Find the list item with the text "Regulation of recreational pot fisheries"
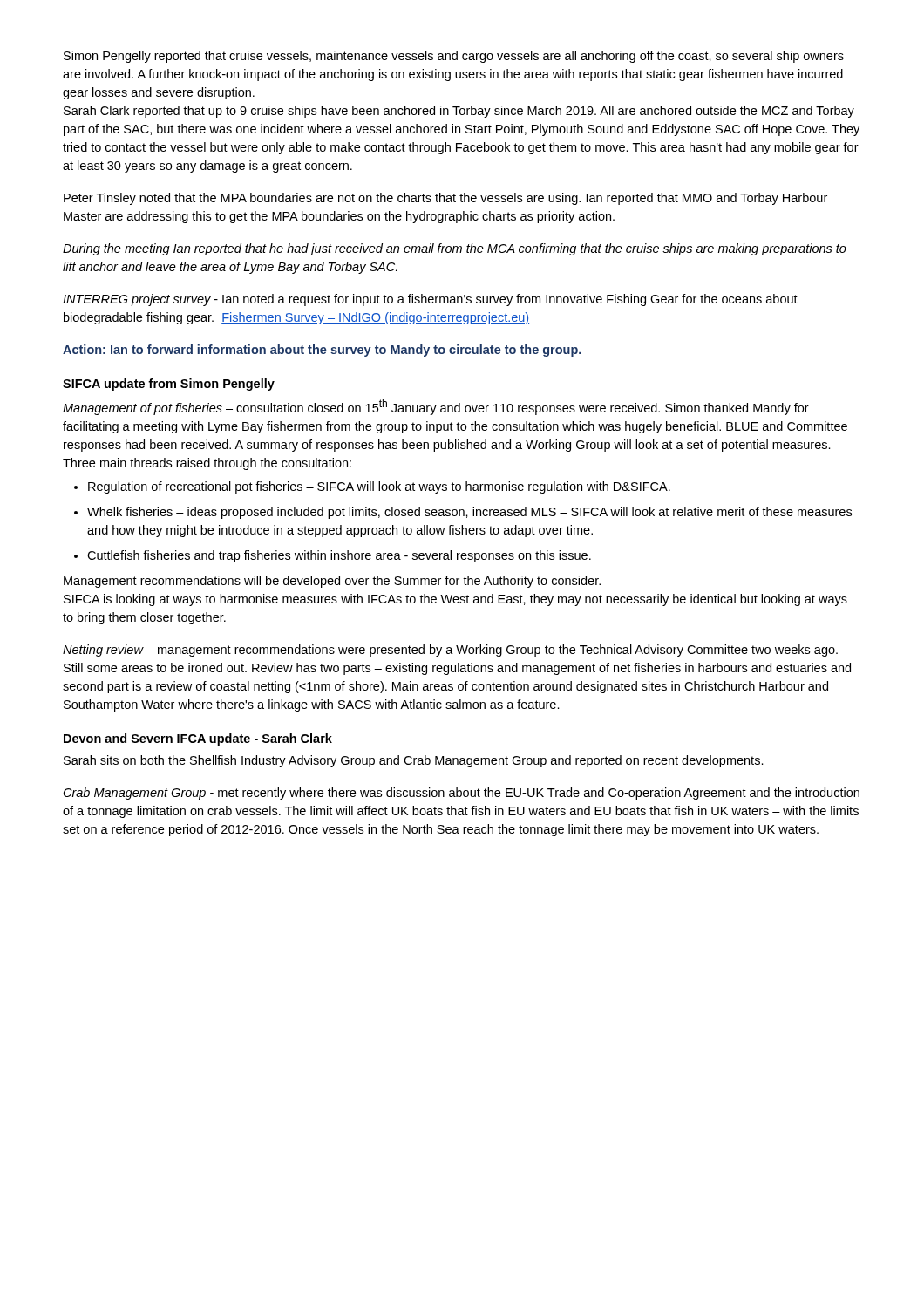924x1308 pixels. point(379,487)
